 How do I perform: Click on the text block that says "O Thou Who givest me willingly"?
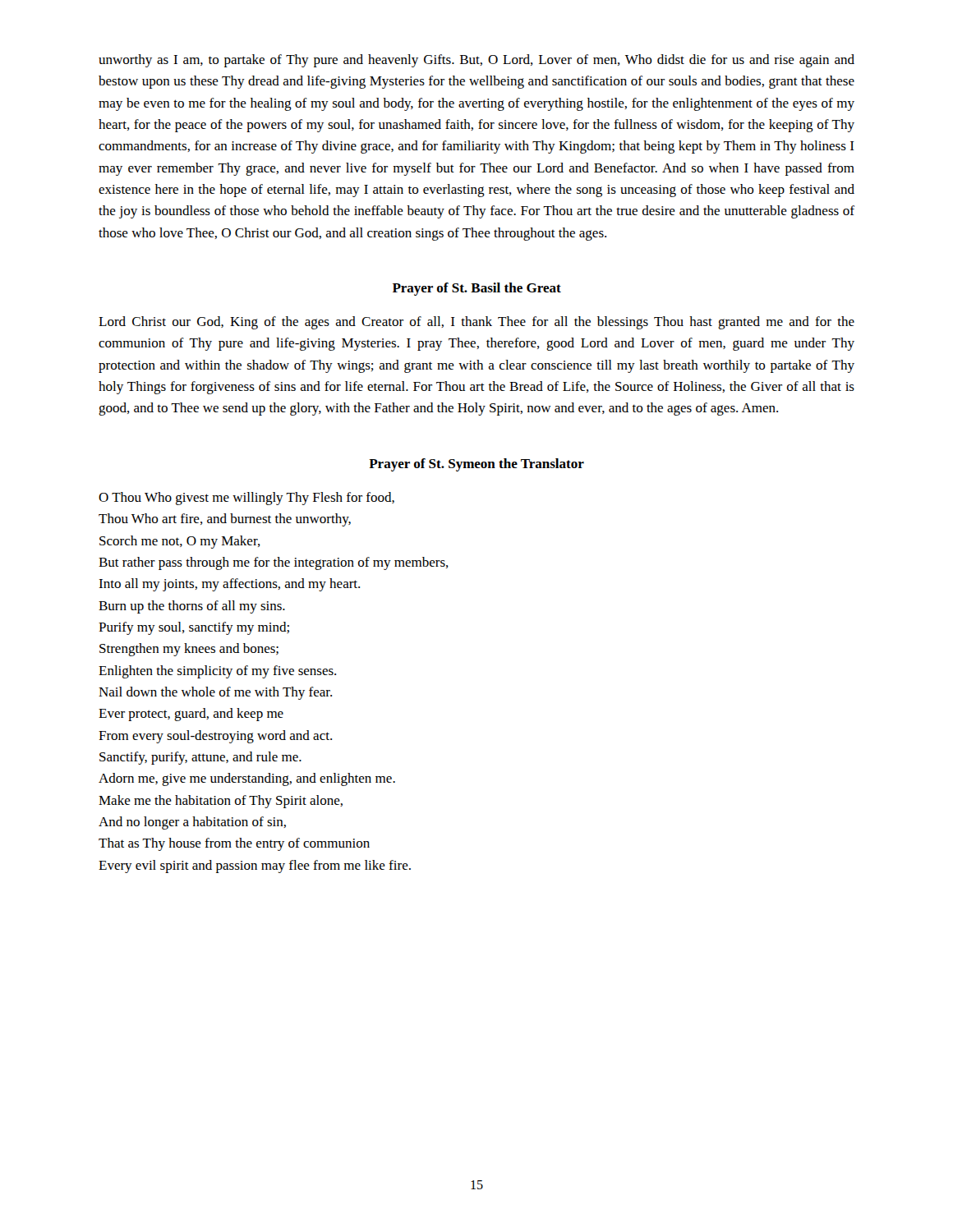point(246,499)
